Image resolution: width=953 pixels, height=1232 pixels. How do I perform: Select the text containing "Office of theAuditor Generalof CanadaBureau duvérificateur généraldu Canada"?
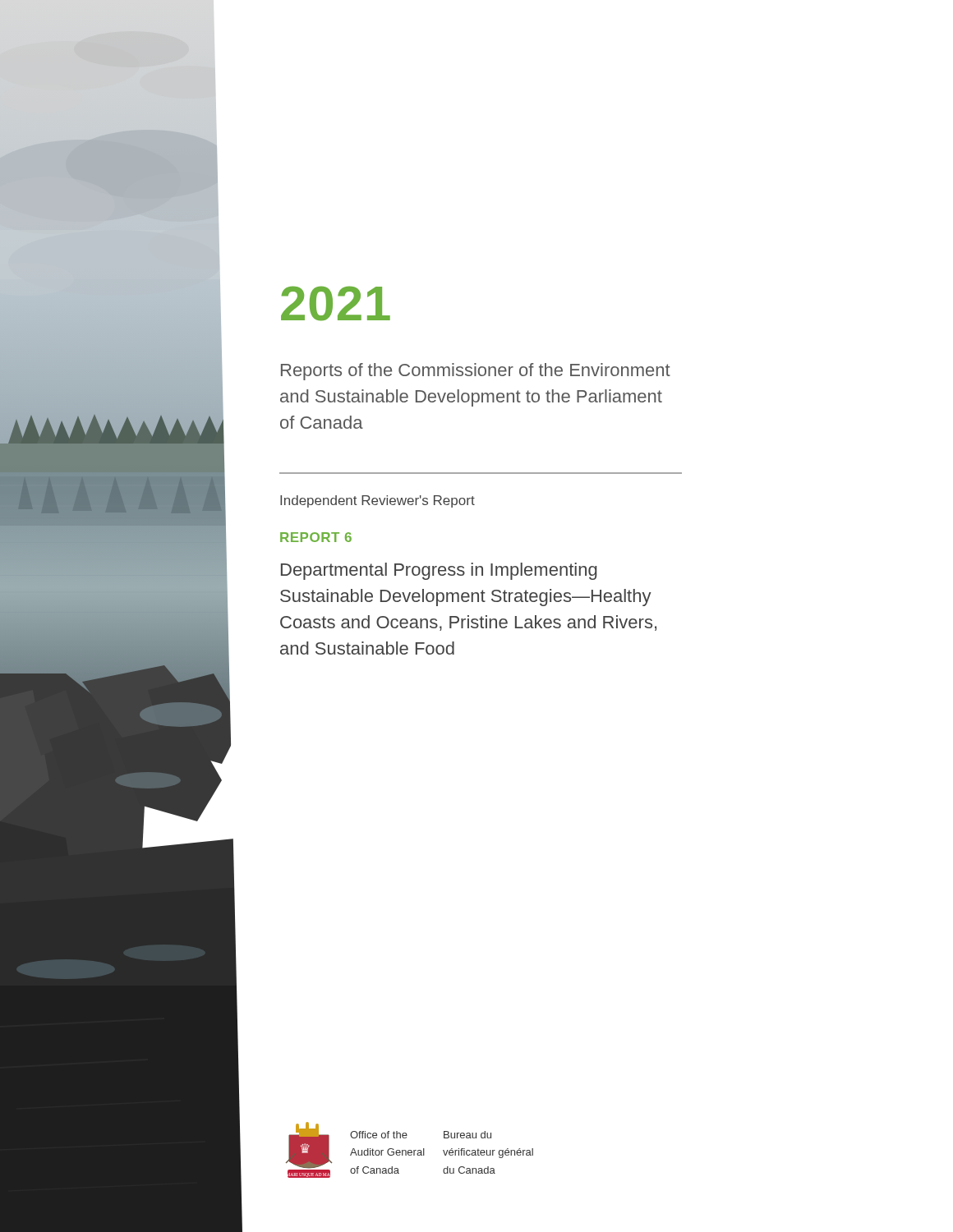pos(442,1152)
